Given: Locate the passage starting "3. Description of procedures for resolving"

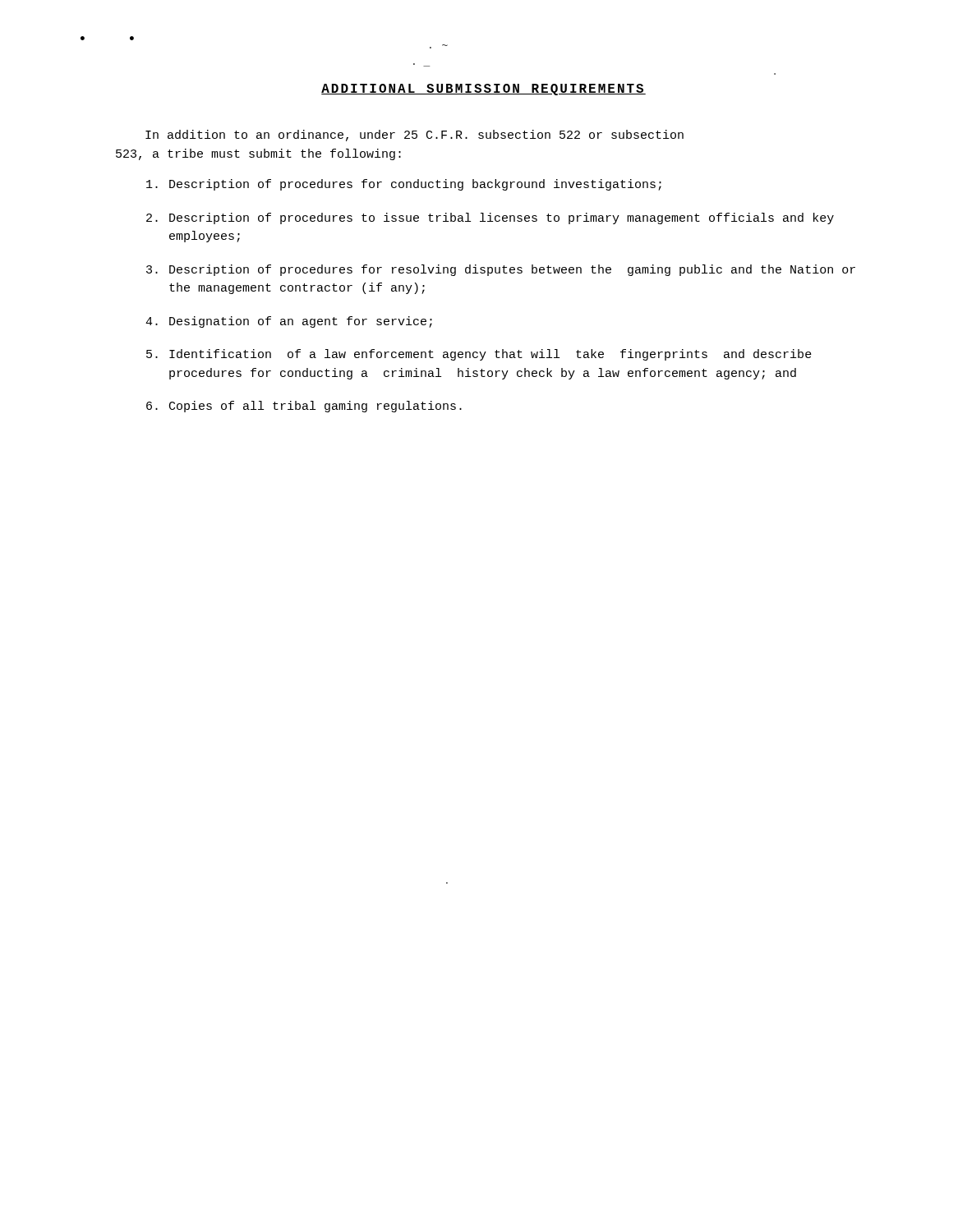Looking at the screenshot, I should pos(492,280).
